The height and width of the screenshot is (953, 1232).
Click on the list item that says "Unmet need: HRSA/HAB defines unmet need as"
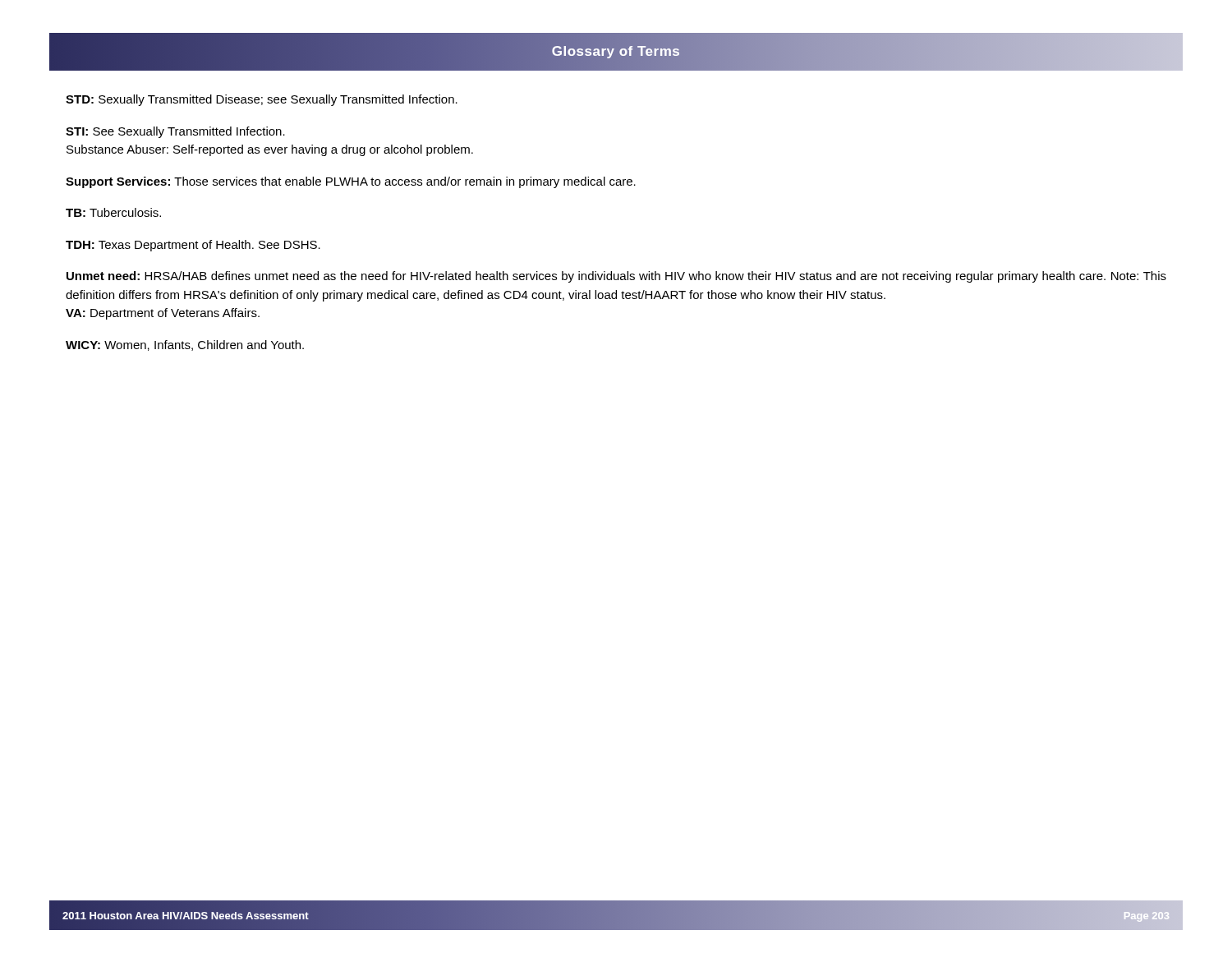[616, 295]
